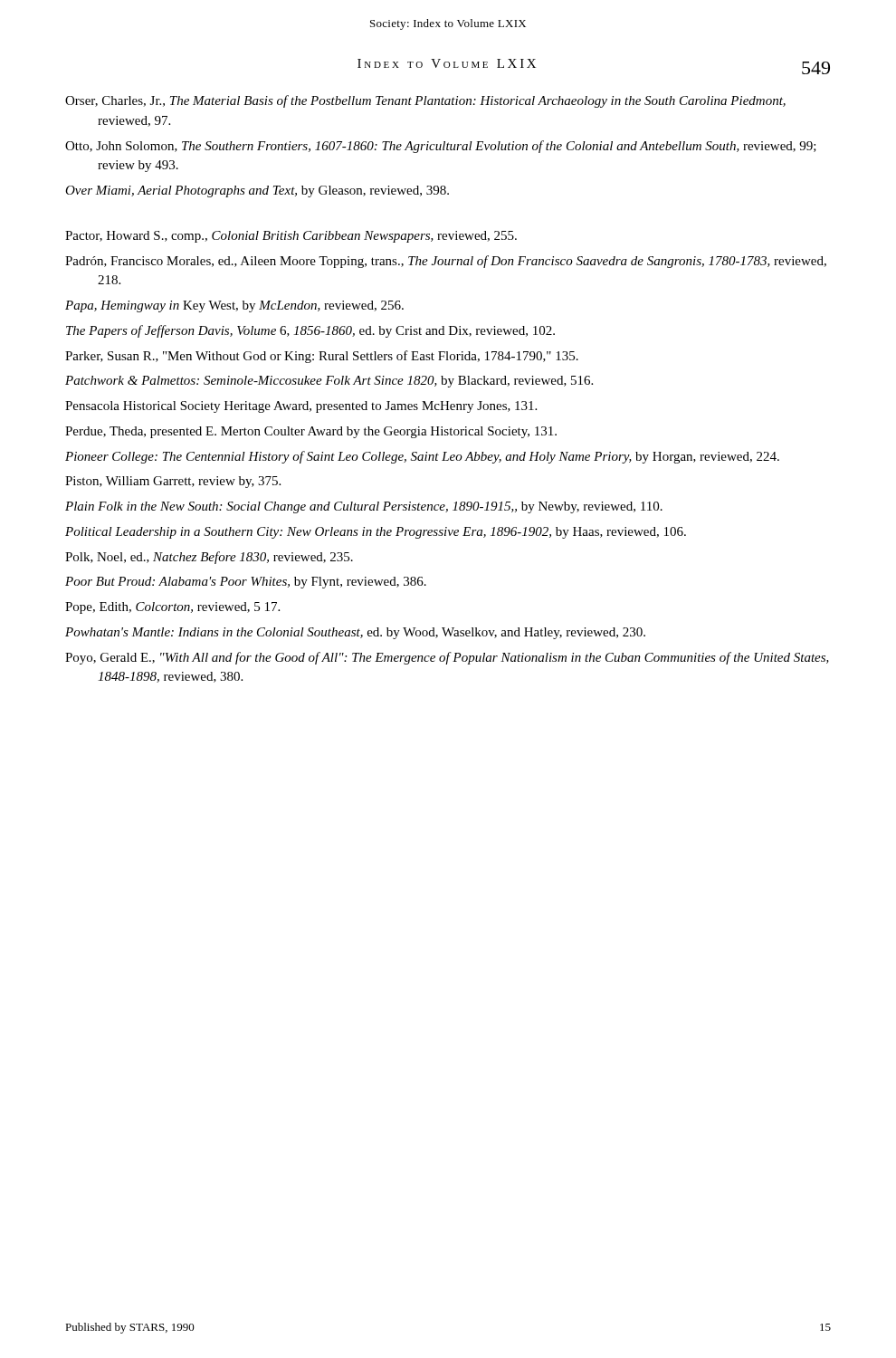Find the block on this page that starts "Pactor, Howard S., comp., Colonial"
Image resolution: width=896 pixels, height=1358 pixels.
pos(291,235)
